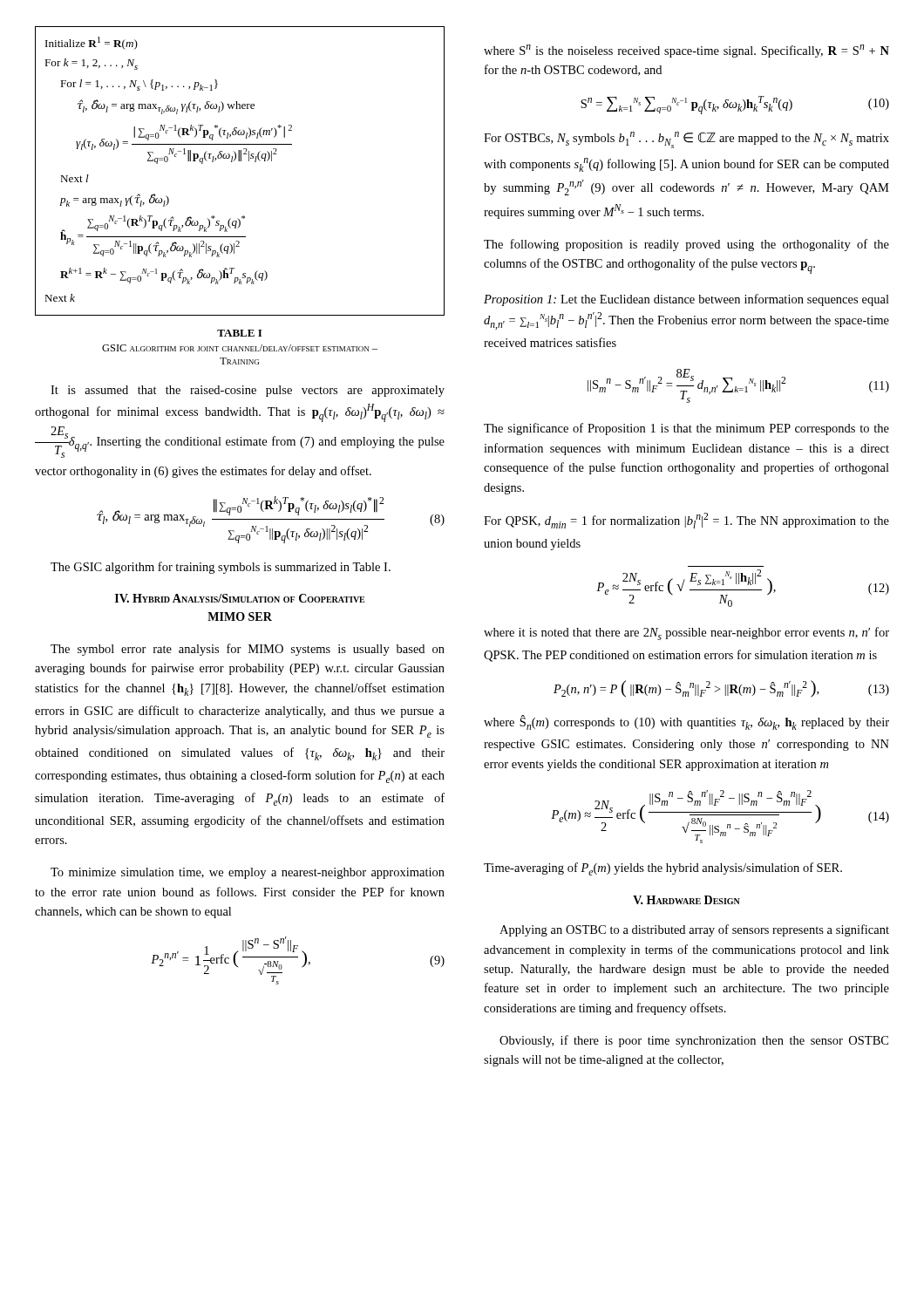
Task: Find the formula on this page that starts "τ̂l, δ̂ωl = arg maxτlδωl ∥∑q=0Nc−1(Rk)Tpq*(τl, δωl)sl(q)*∥2 ∑q=0Nc−1||pq(τl,"
Action: coord(270,519)
